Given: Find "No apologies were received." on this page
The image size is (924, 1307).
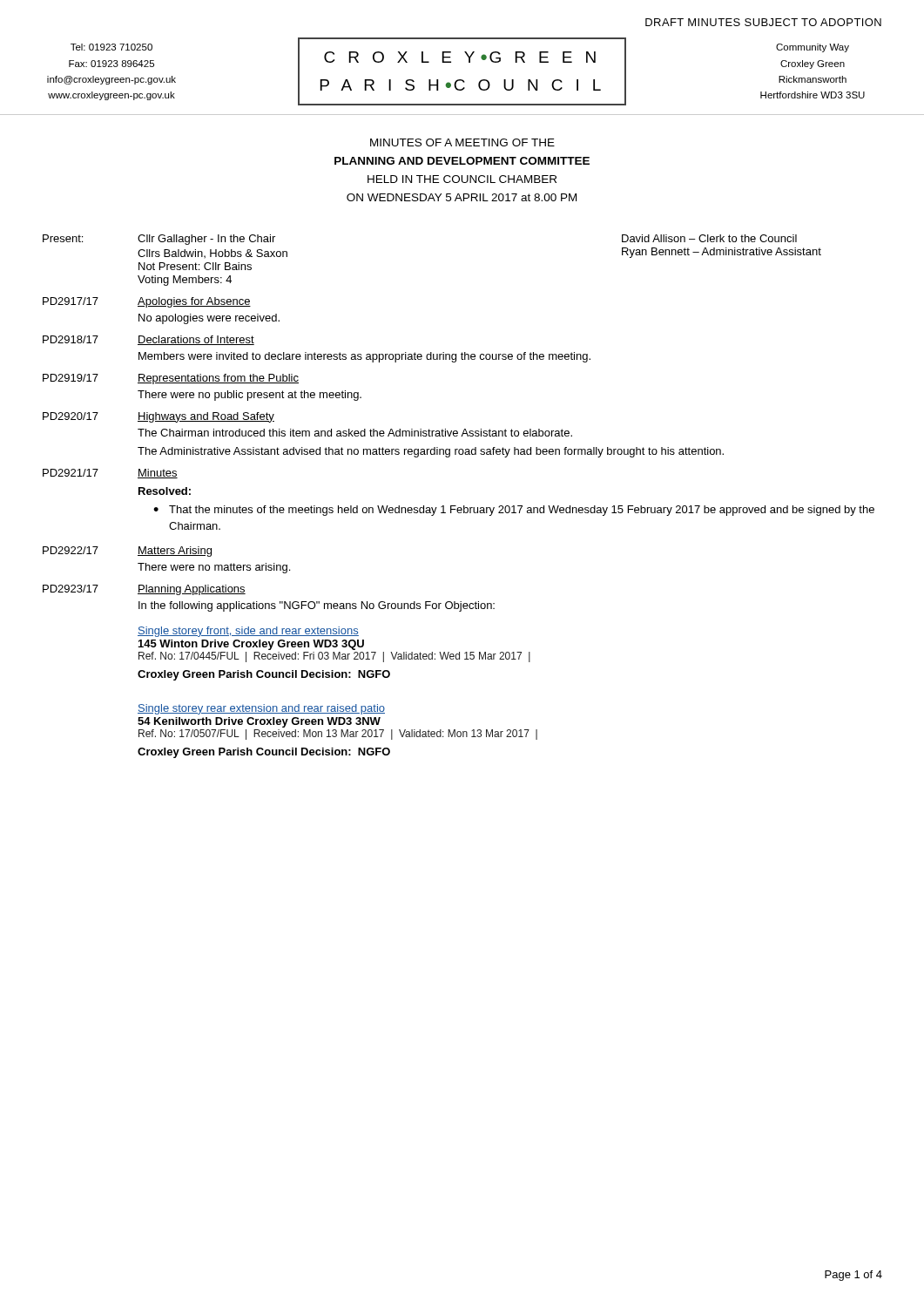Looking at the screenshot, I should (209, 317).
